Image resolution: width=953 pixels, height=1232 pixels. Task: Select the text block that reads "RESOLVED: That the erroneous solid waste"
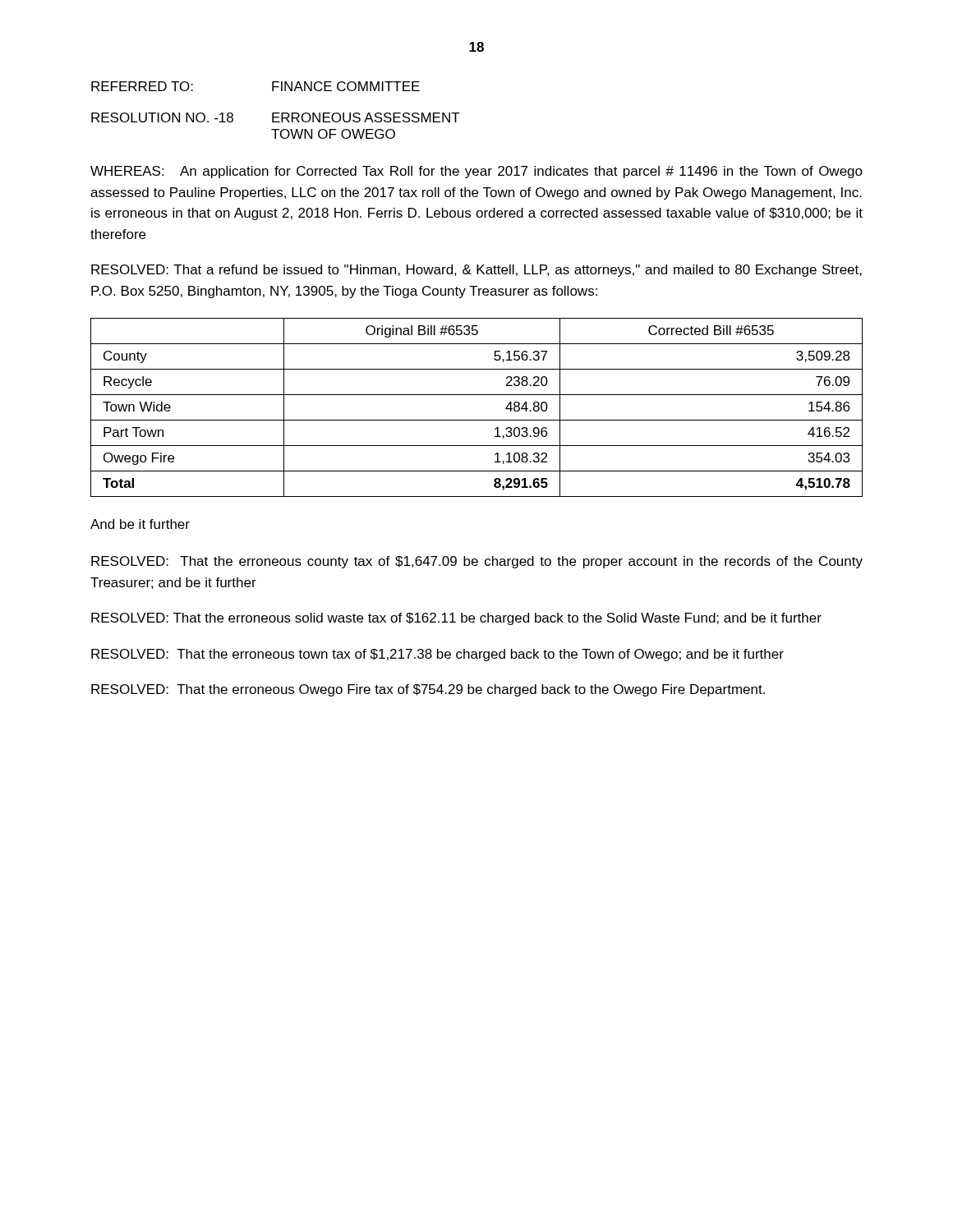456,618
